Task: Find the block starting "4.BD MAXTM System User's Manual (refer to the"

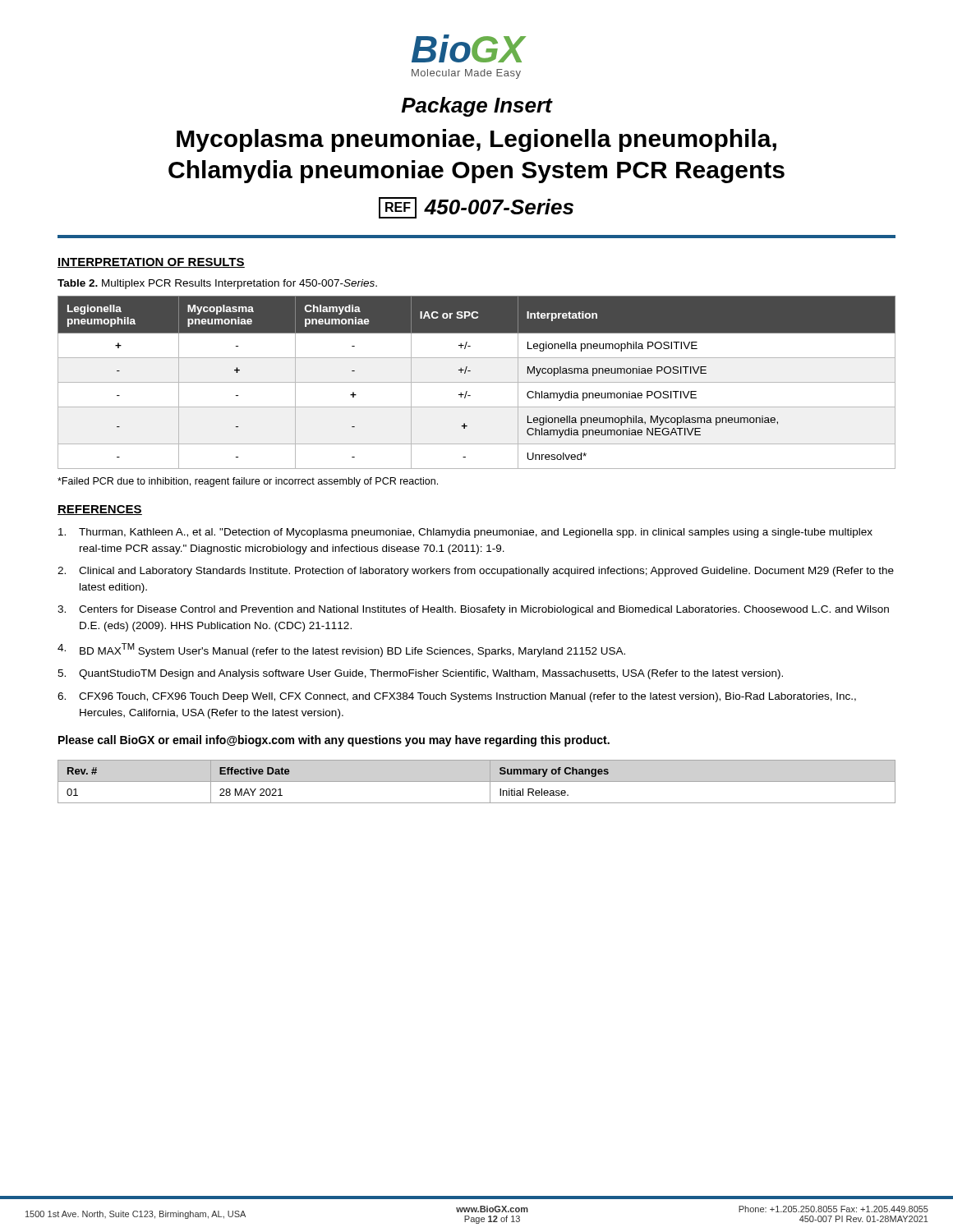Action: [x=342, y=649]
